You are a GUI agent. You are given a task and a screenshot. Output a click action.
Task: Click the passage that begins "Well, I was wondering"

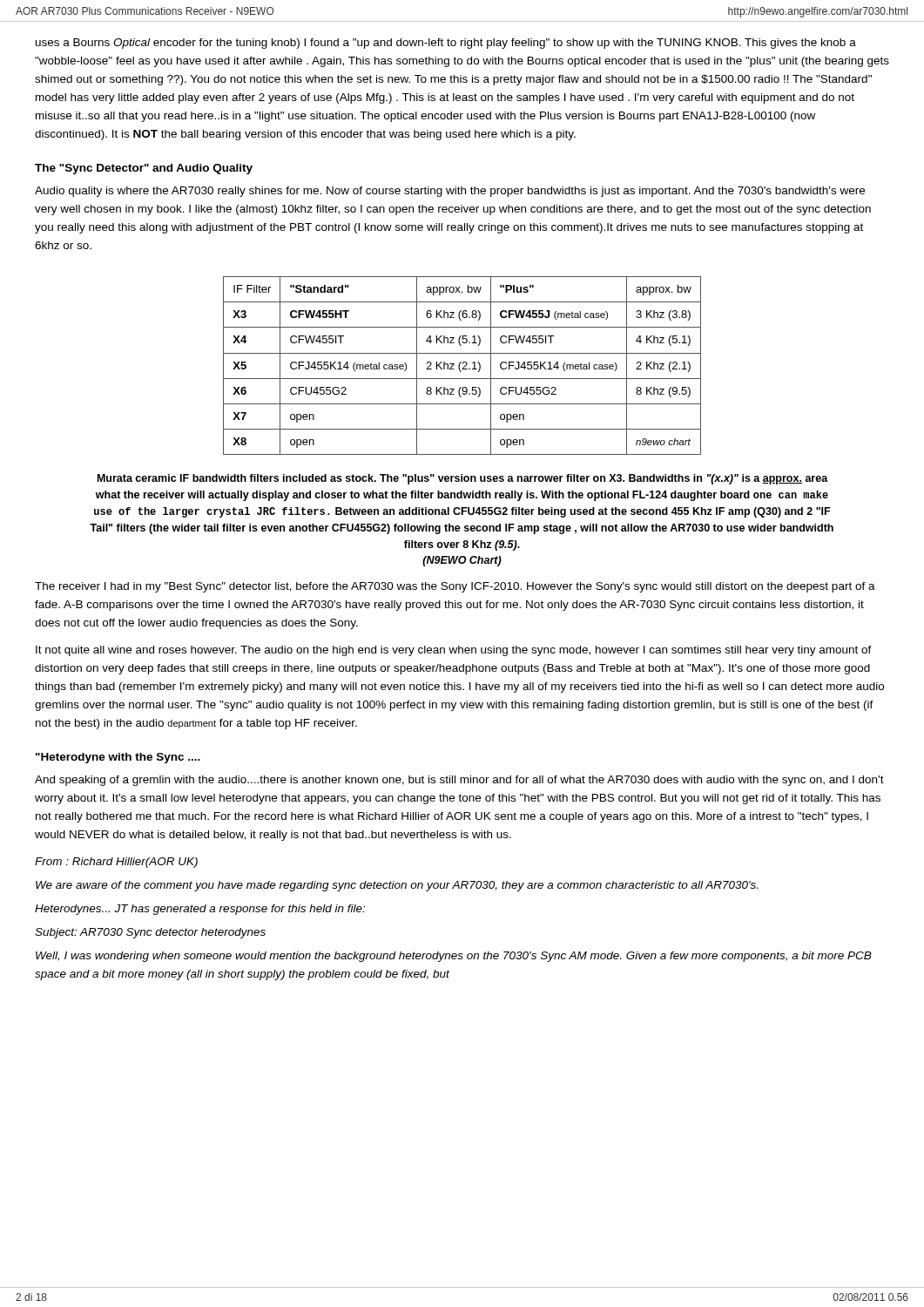click(x=453, y=964)
